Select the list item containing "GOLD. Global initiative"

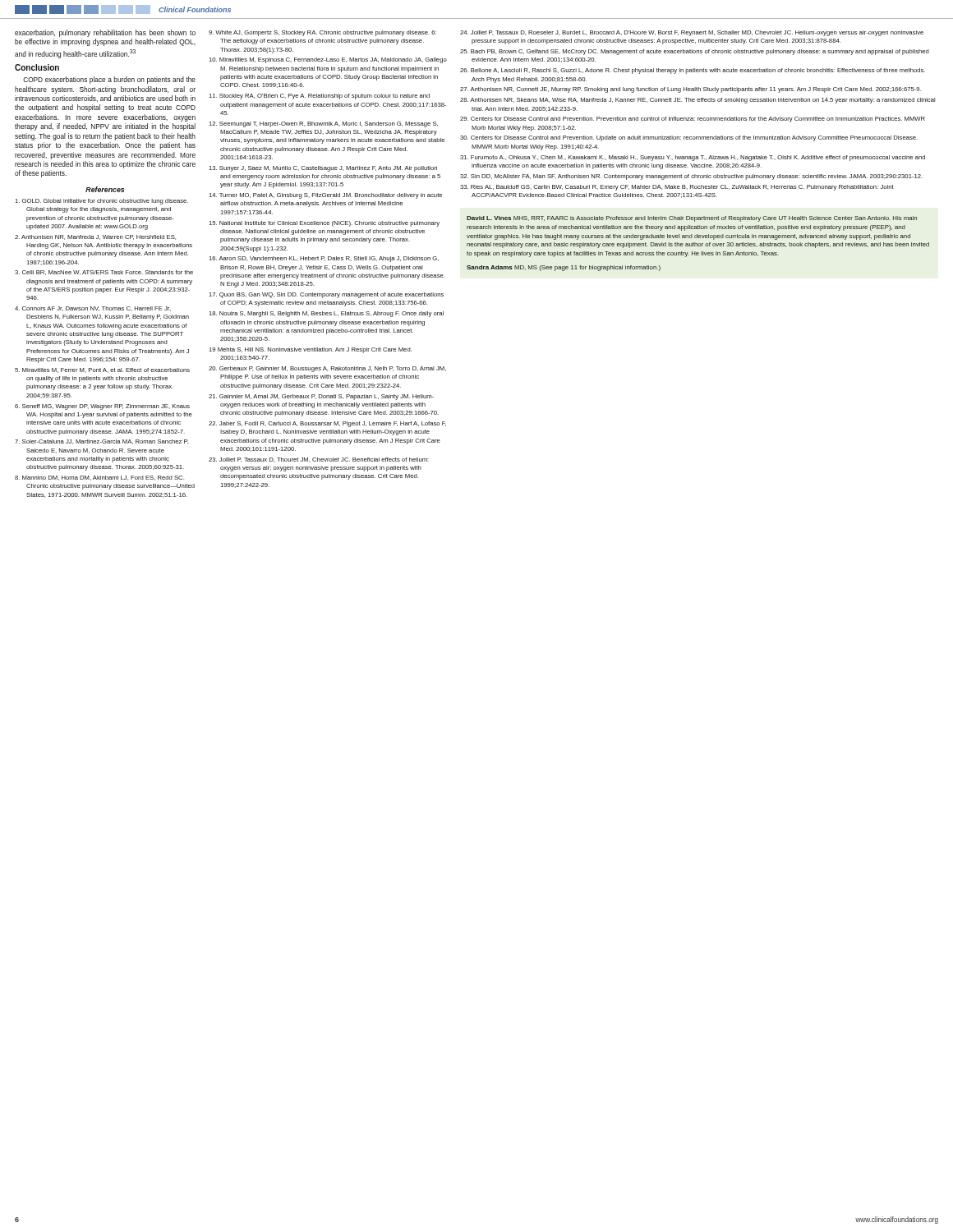pyautogui.click(x=102, y=213)
